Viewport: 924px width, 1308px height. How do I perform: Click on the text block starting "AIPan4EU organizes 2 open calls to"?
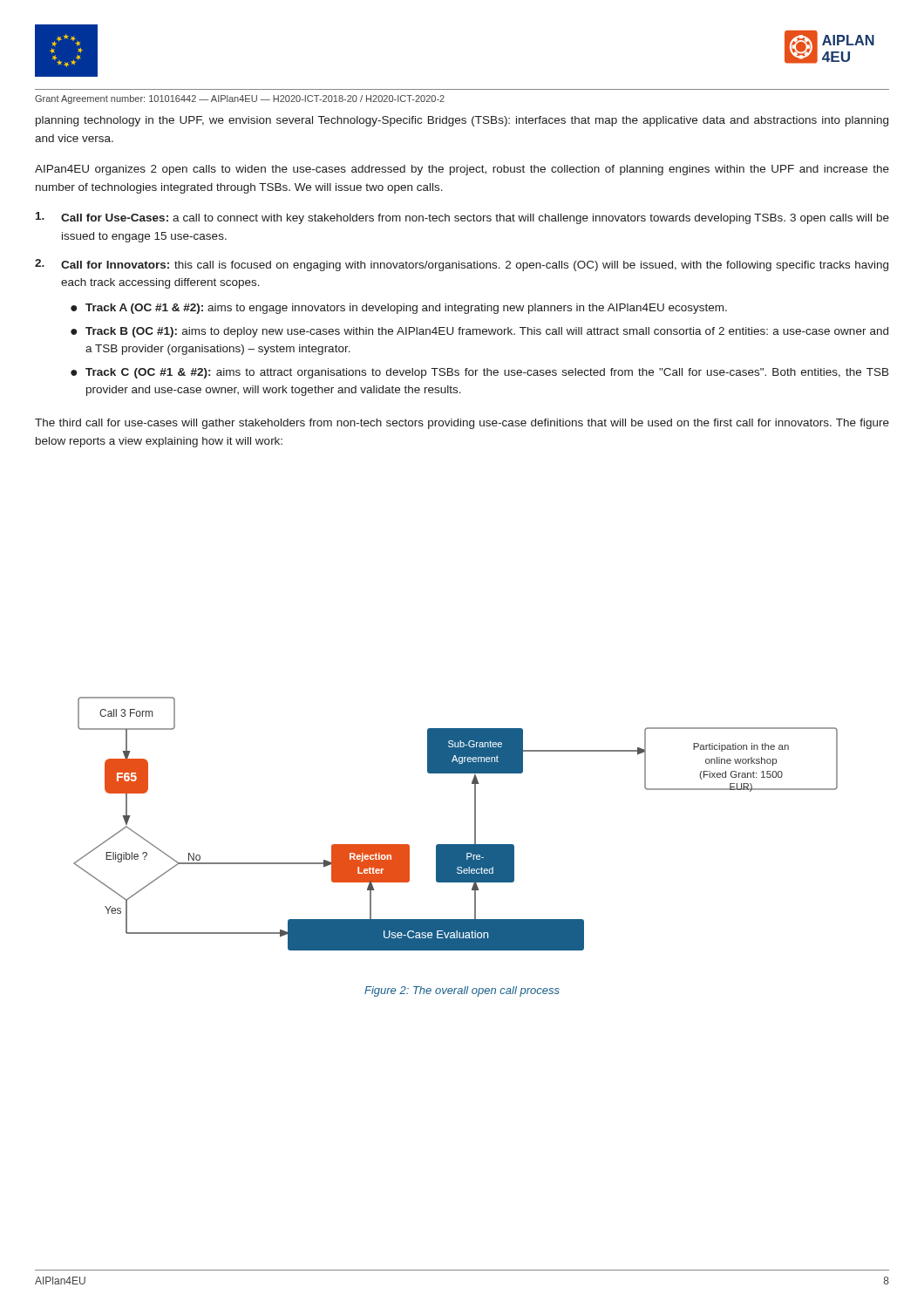point(462,178)
